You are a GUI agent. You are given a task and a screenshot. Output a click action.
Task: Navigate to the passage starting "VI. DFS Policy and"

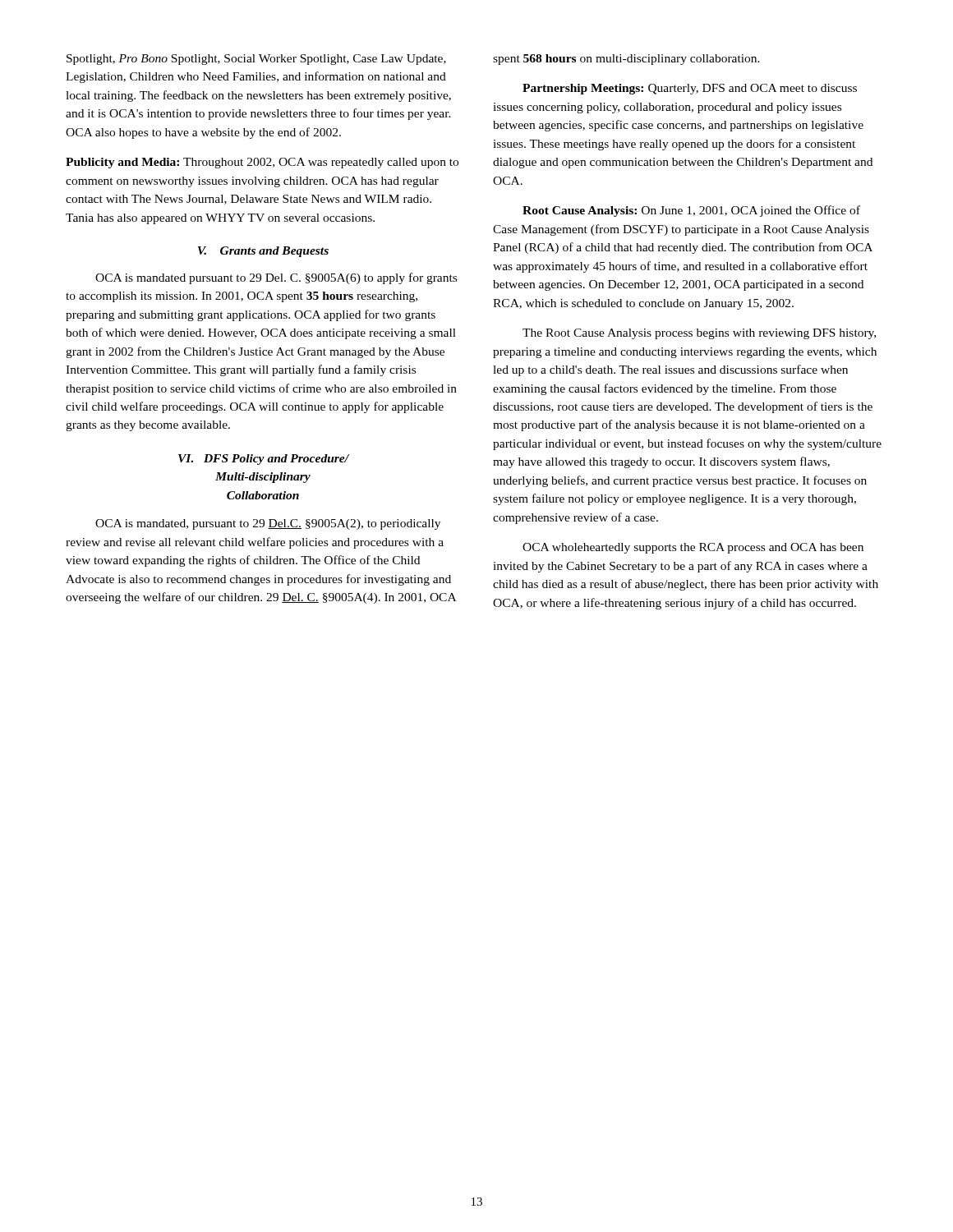click(x=263, y=477)
